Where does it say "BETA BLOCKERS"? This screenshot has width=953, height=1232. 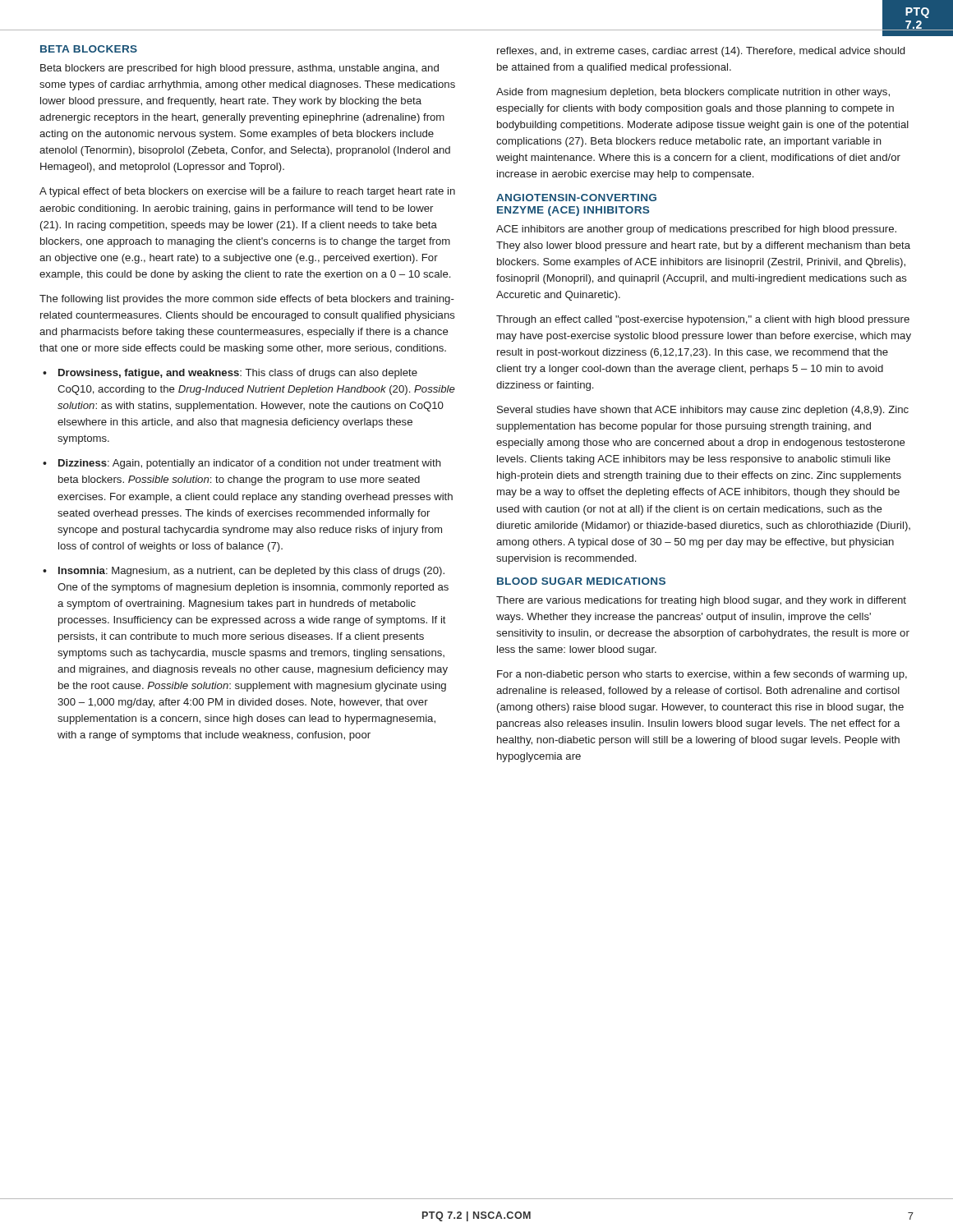(89, 49)
